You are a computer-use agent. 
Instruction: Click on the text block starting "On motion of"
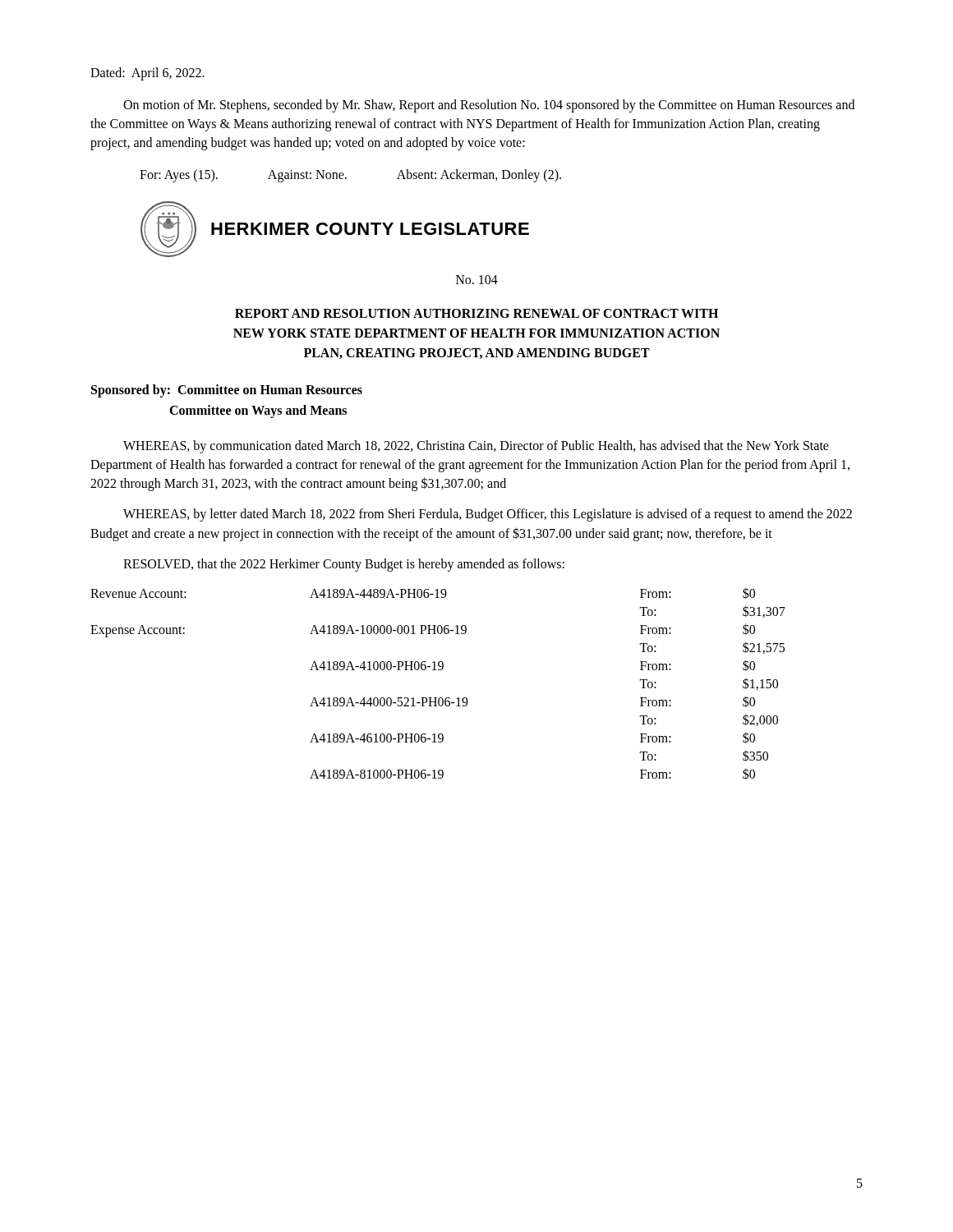tap(473, 124)
